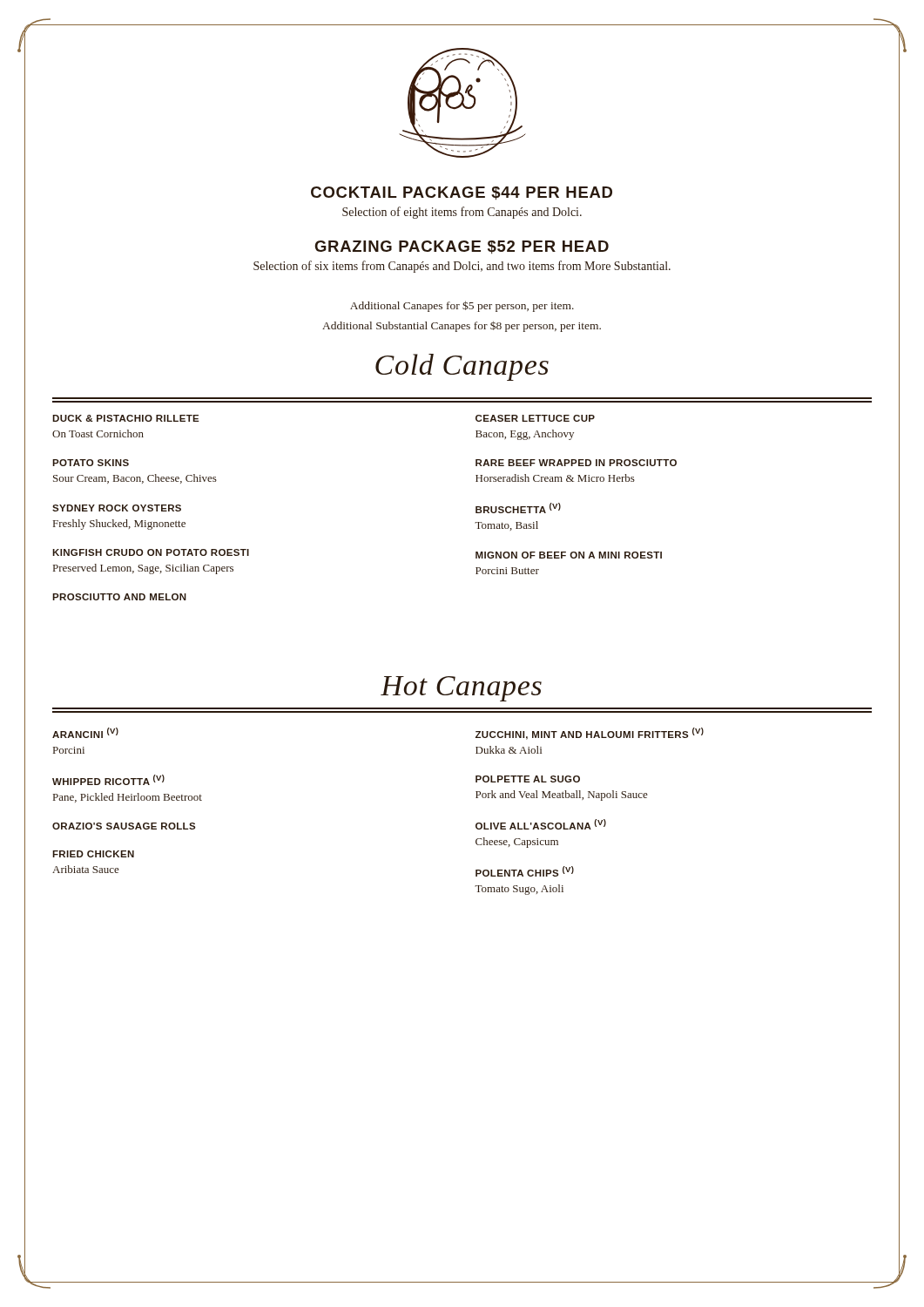Locate the passage starting "SYDNEY ROCK OYSTERS Freshly Shucked, Mignonette"

[117, 508]
